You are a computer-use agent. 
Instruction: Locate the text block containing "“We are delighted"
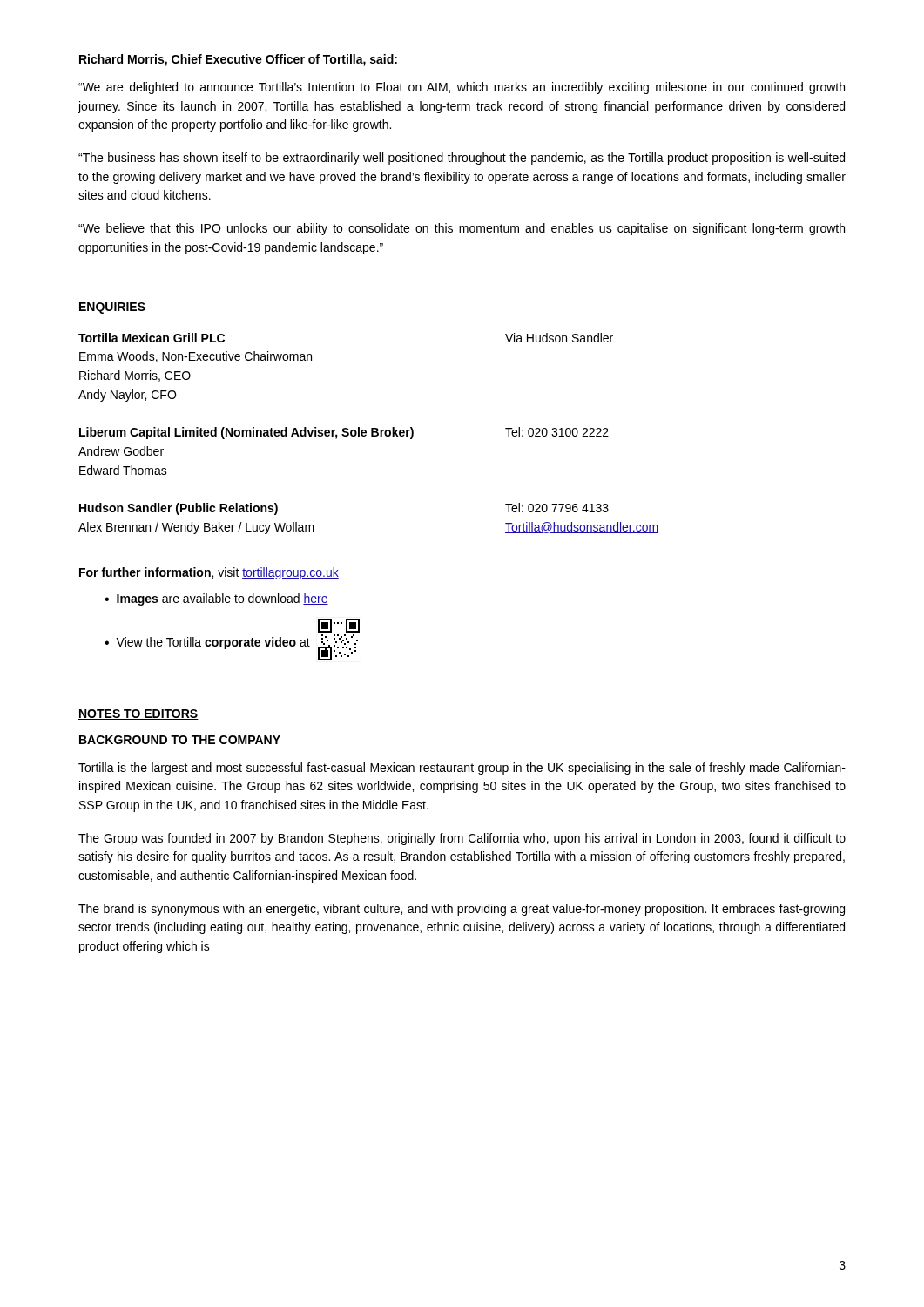coord(462,106)
